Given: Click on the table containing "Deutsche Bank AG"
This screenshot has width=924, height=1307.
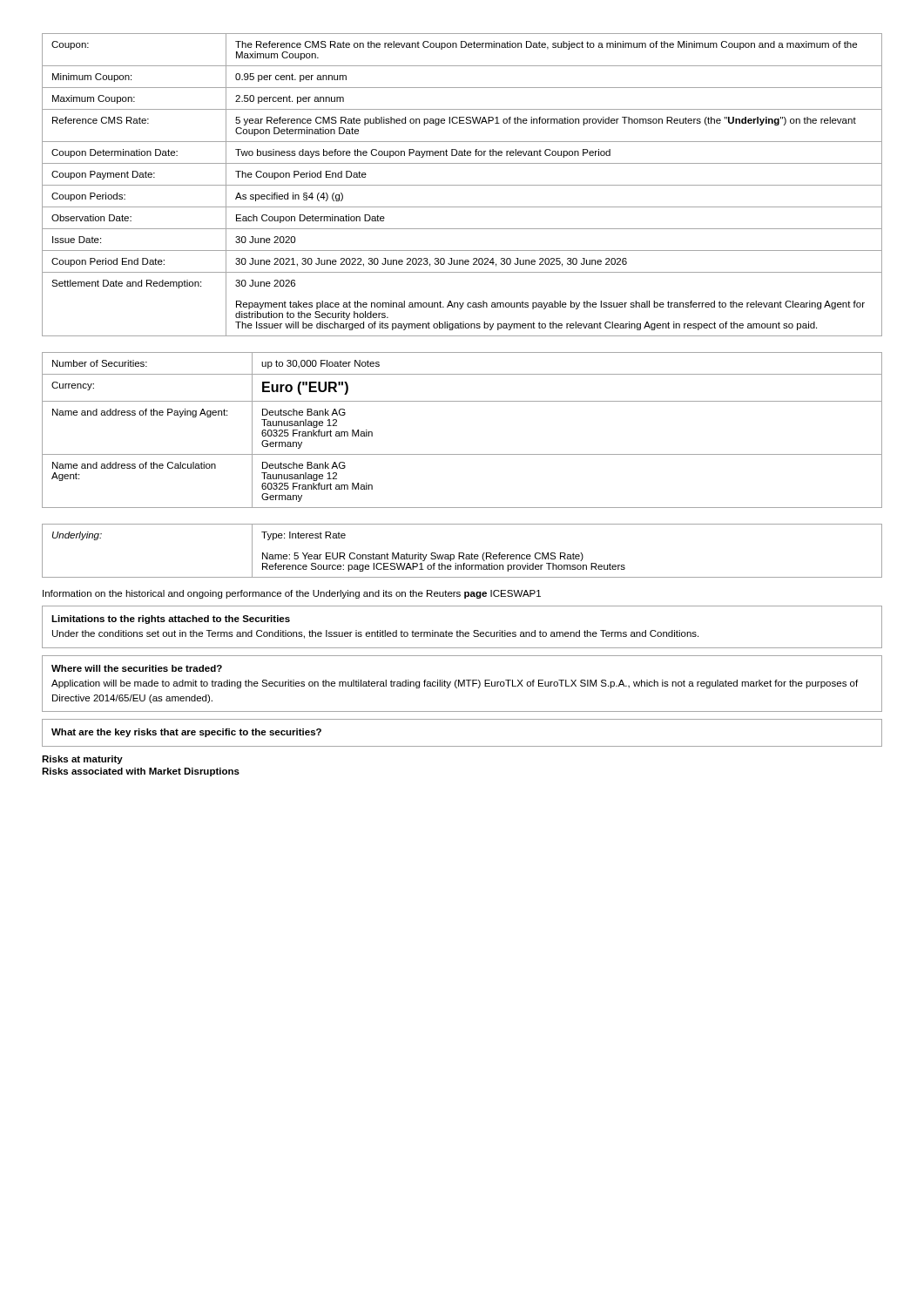Looking at the screenshot, I should tap(462, 430).
